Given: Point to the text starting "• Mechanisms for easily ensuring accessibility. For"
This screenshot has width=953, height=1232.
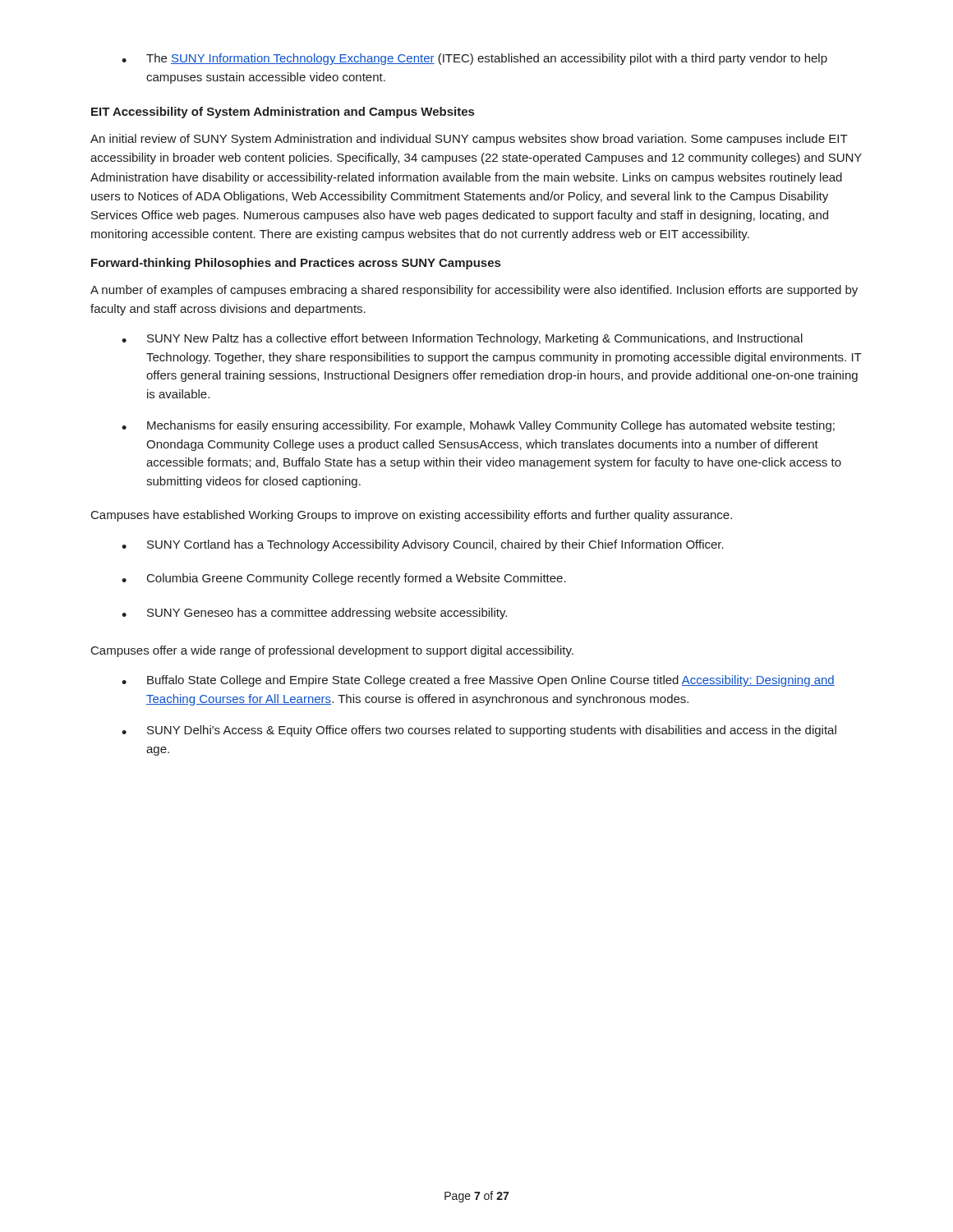Looking at the screenshot, I should [x=492, y=453].
